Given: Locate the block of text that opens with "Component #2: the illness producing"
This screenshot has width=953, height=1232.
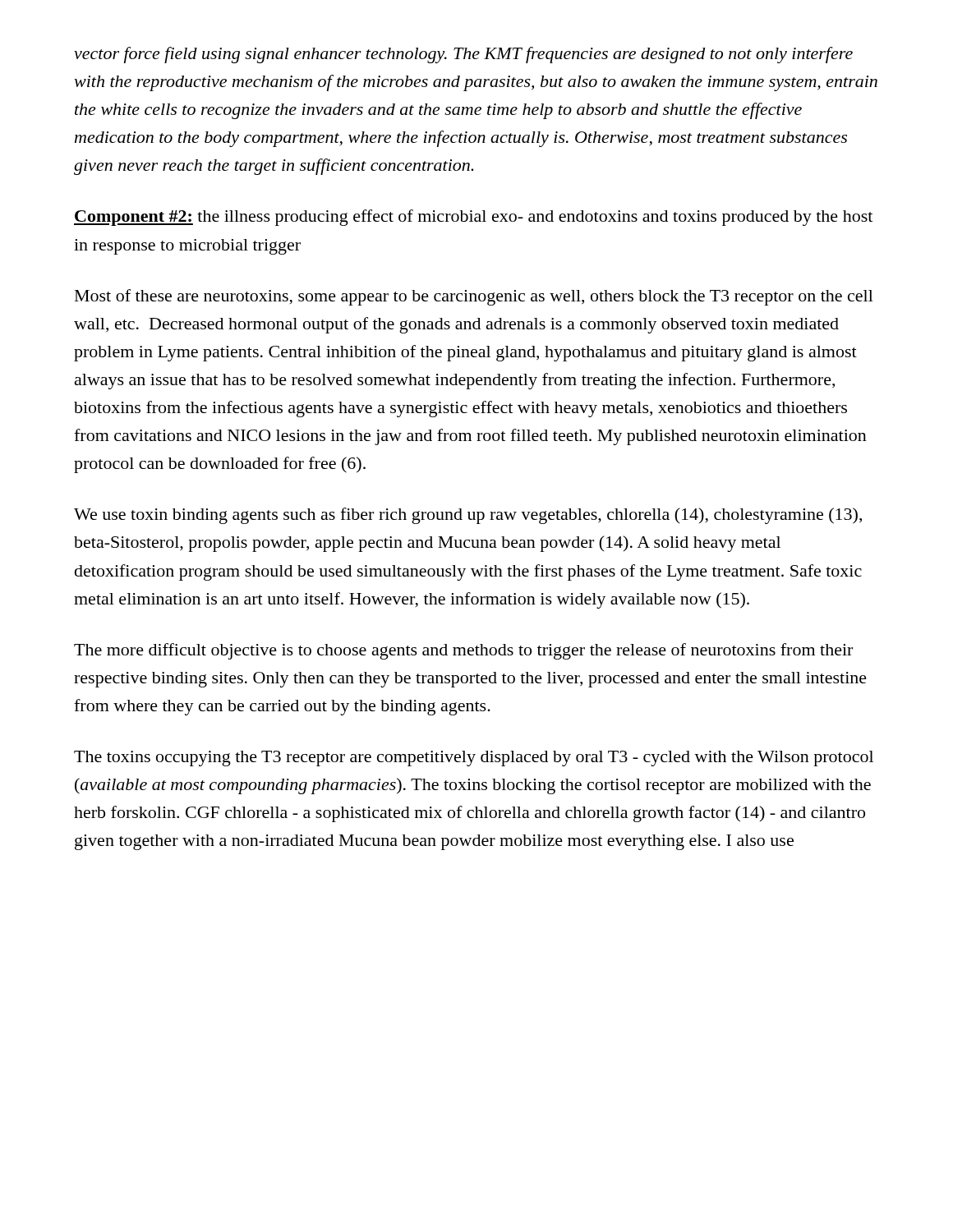Looking at the screenshot, I should coord(473,230).
